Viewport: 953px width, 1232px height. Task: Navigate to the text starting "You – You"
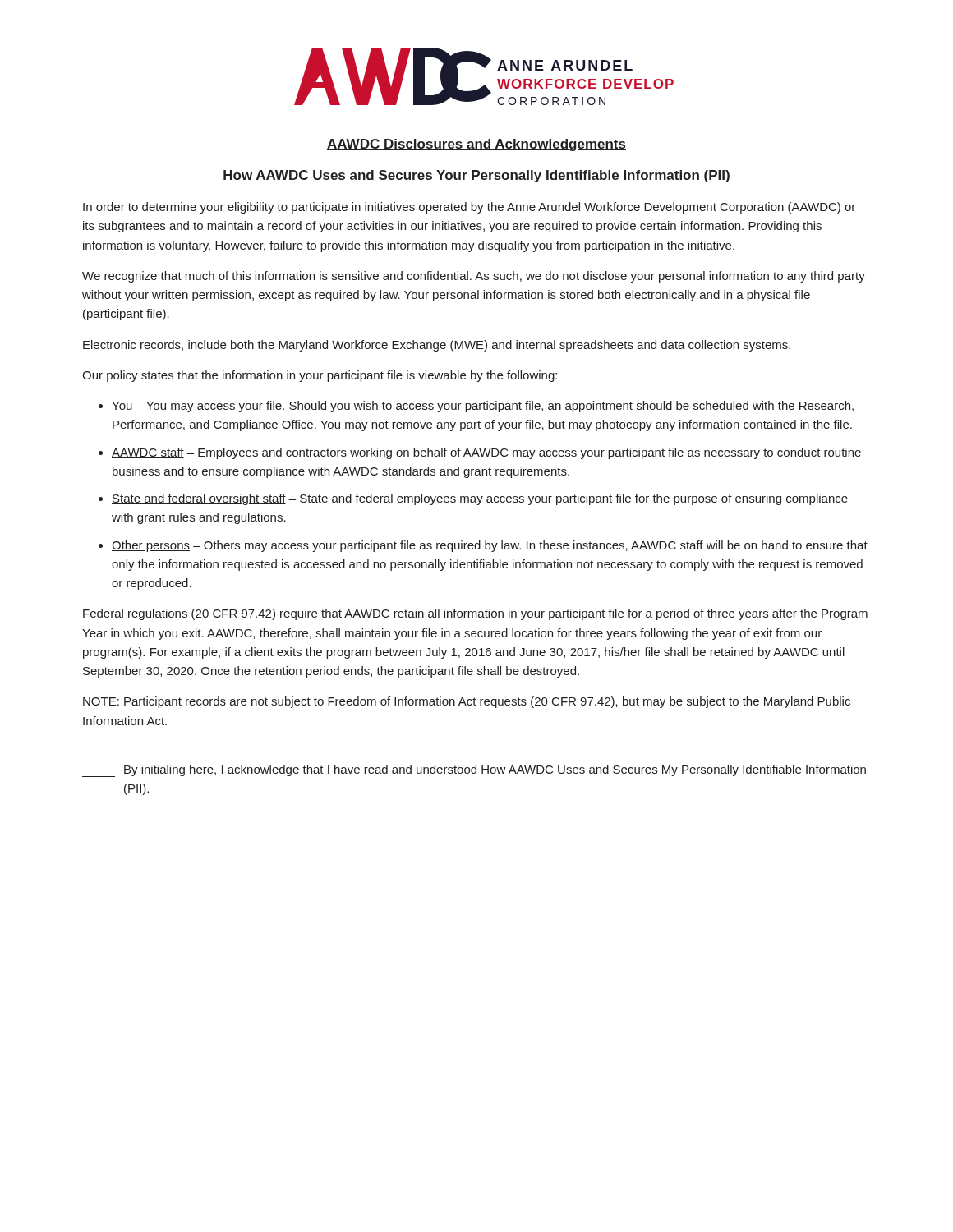[483, 415]
